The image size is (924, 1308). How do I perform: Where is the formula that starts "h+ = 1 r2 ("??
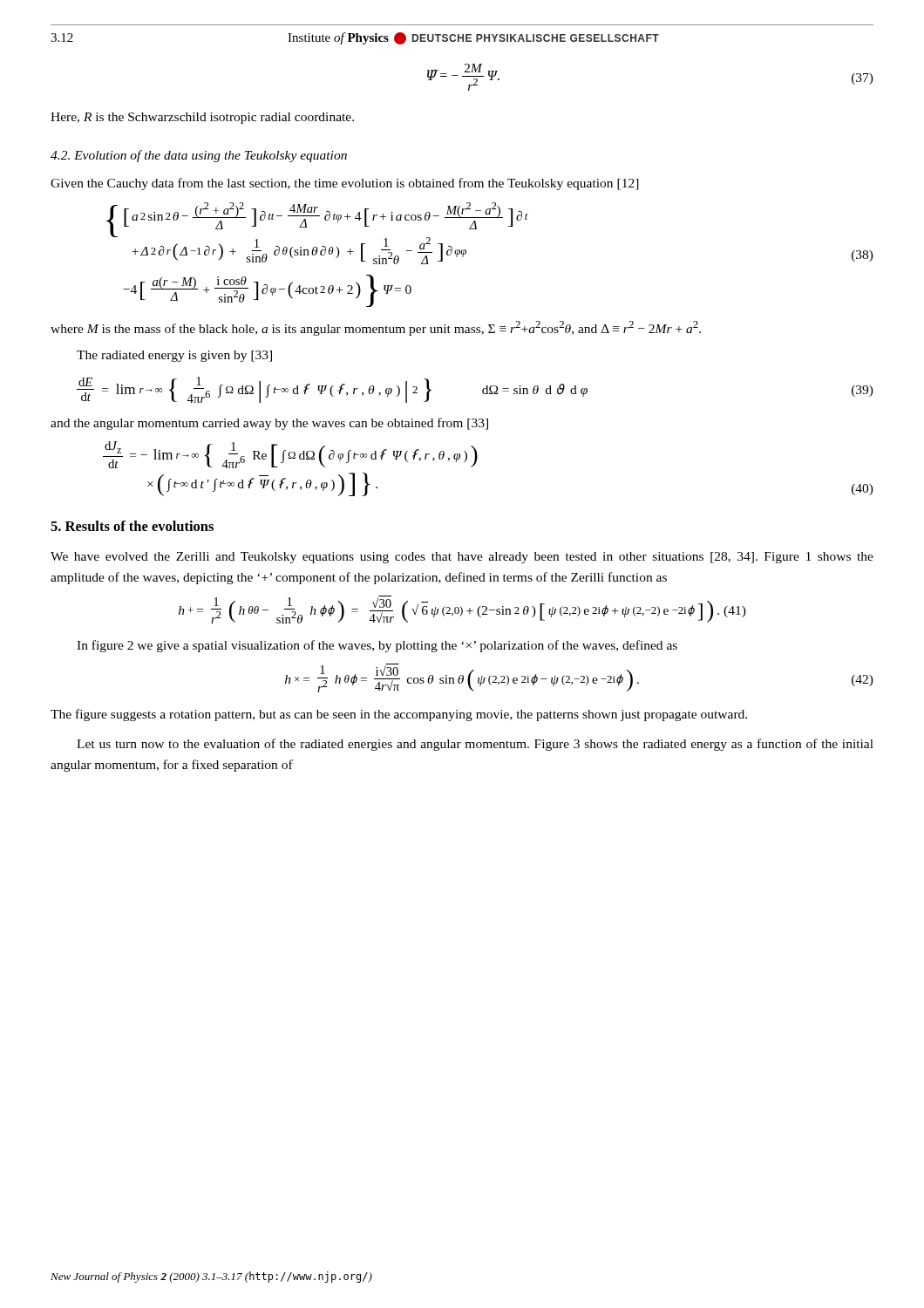462,611
